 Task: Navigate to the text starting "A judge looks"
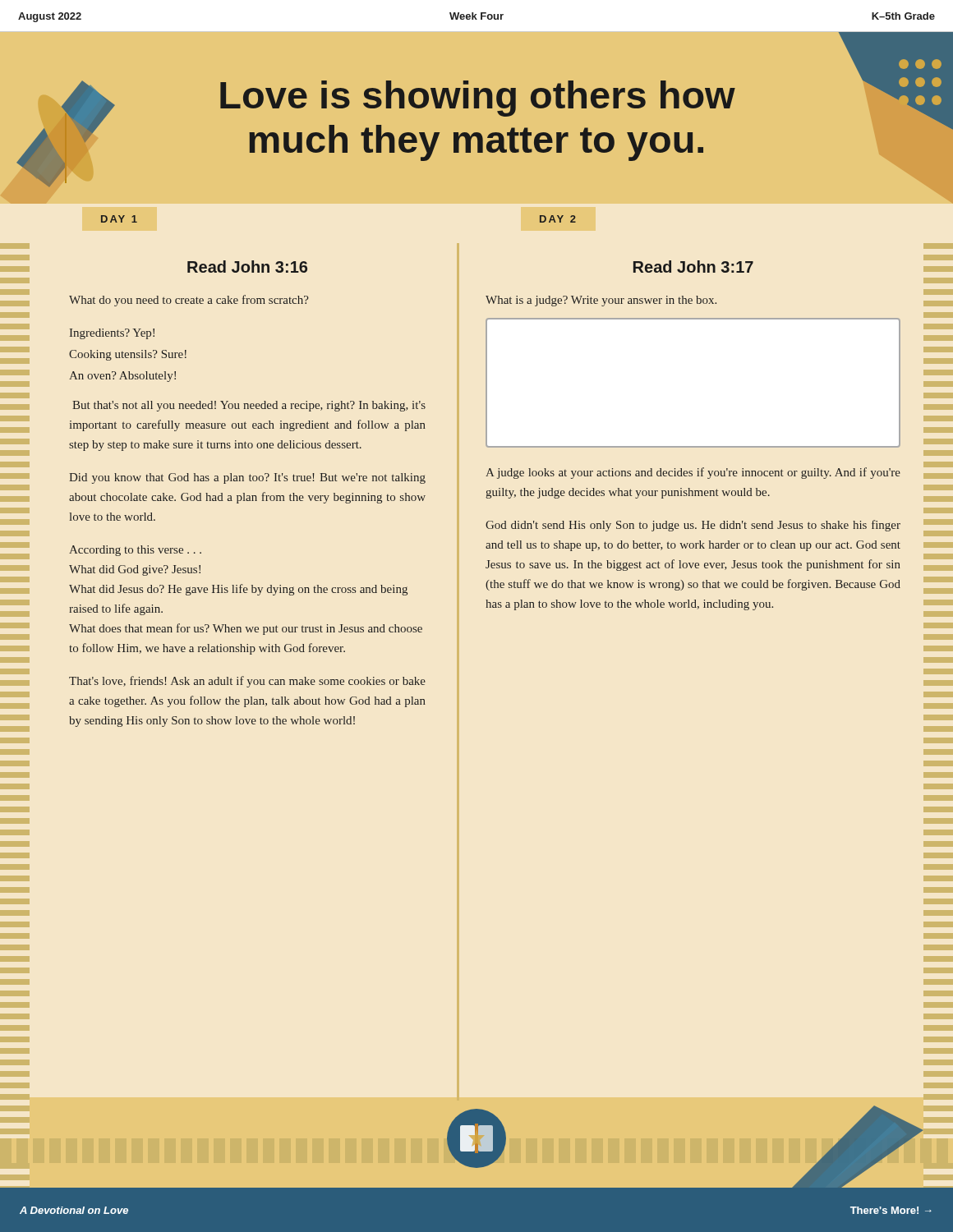point(693,482)
